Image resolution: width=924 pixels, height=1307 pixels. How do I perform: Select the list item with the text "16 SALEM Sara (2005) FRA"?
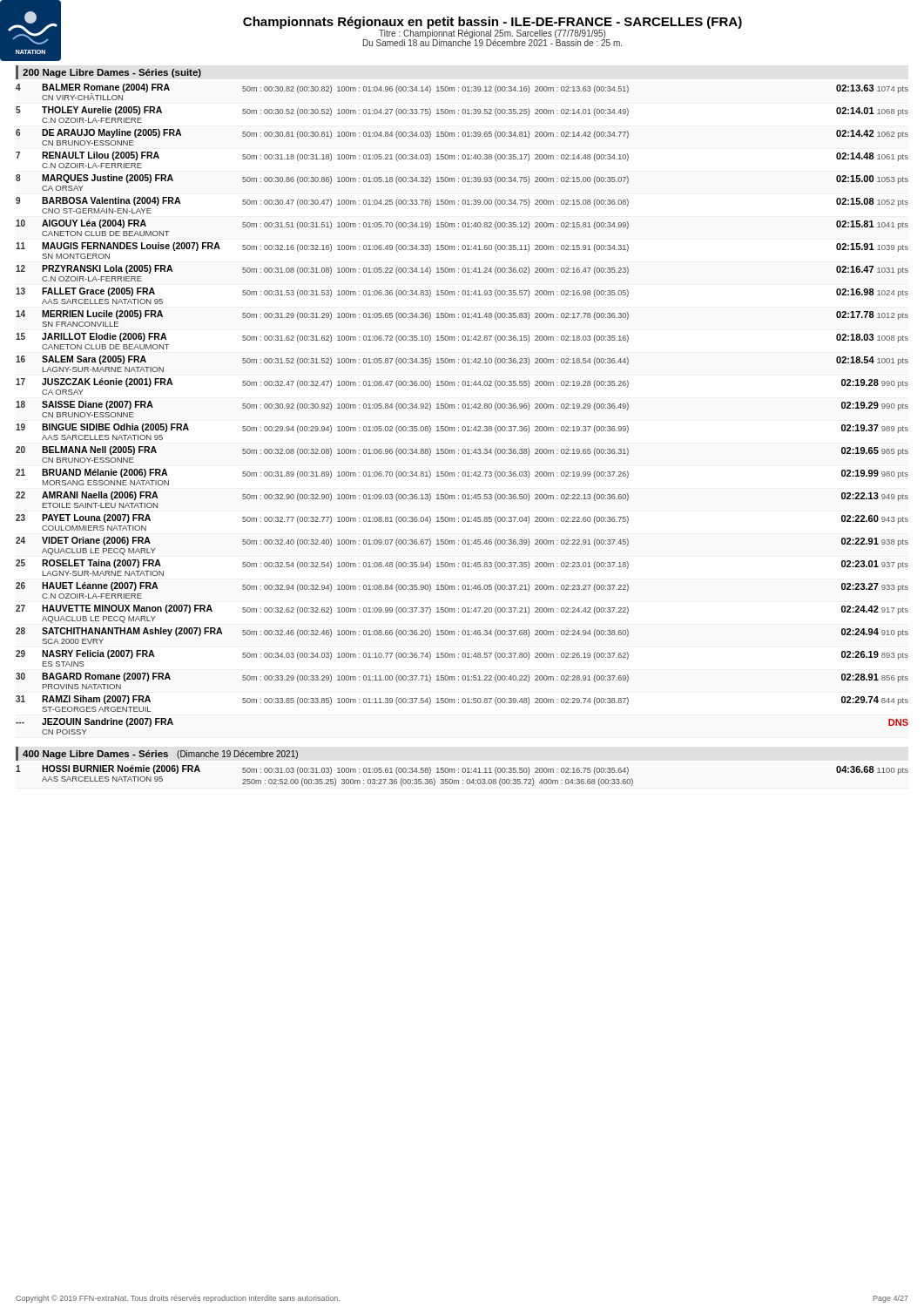tap(462, 364)
